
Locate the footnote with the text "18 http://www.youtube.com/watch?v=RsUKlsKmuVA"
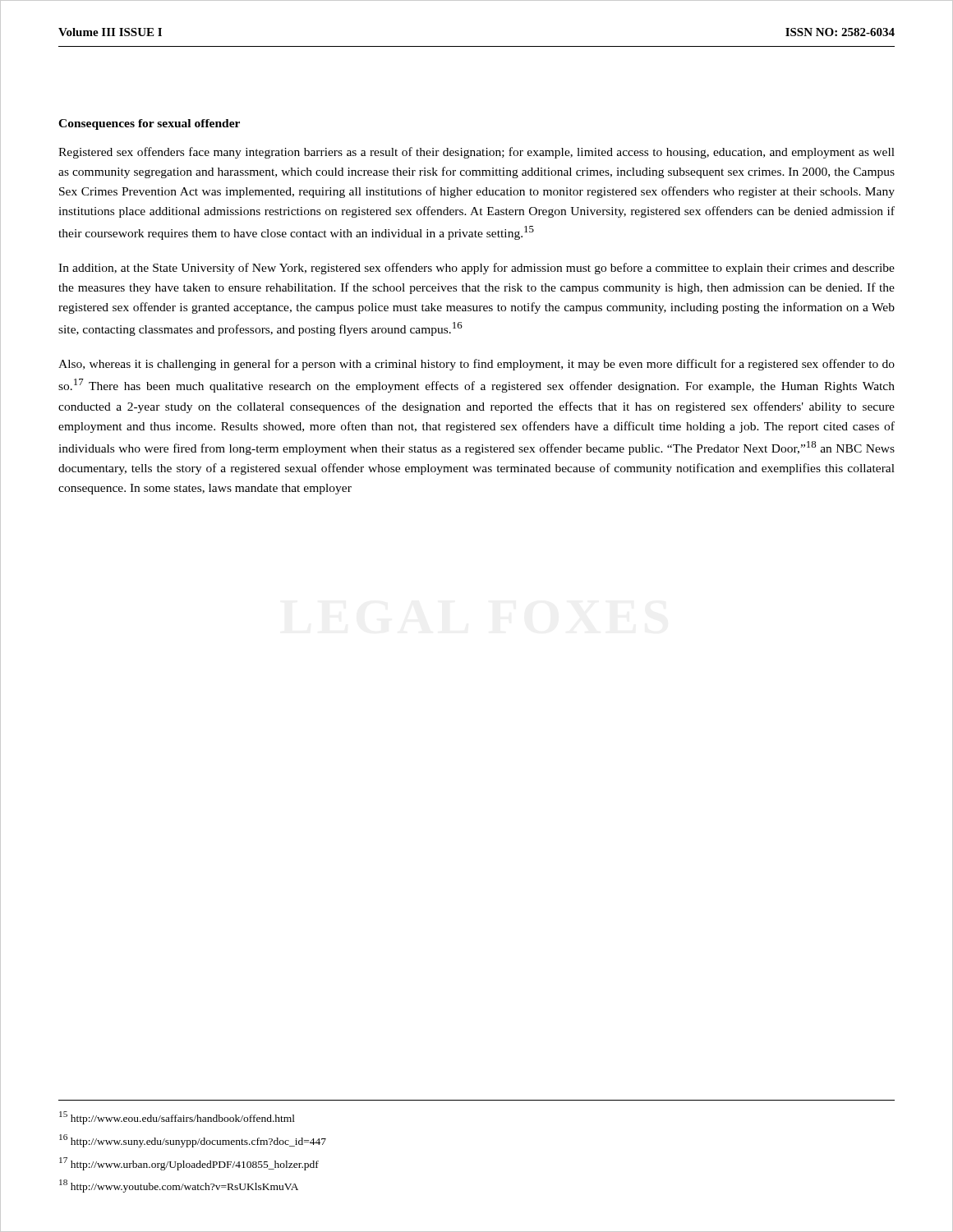[179, 1185]
